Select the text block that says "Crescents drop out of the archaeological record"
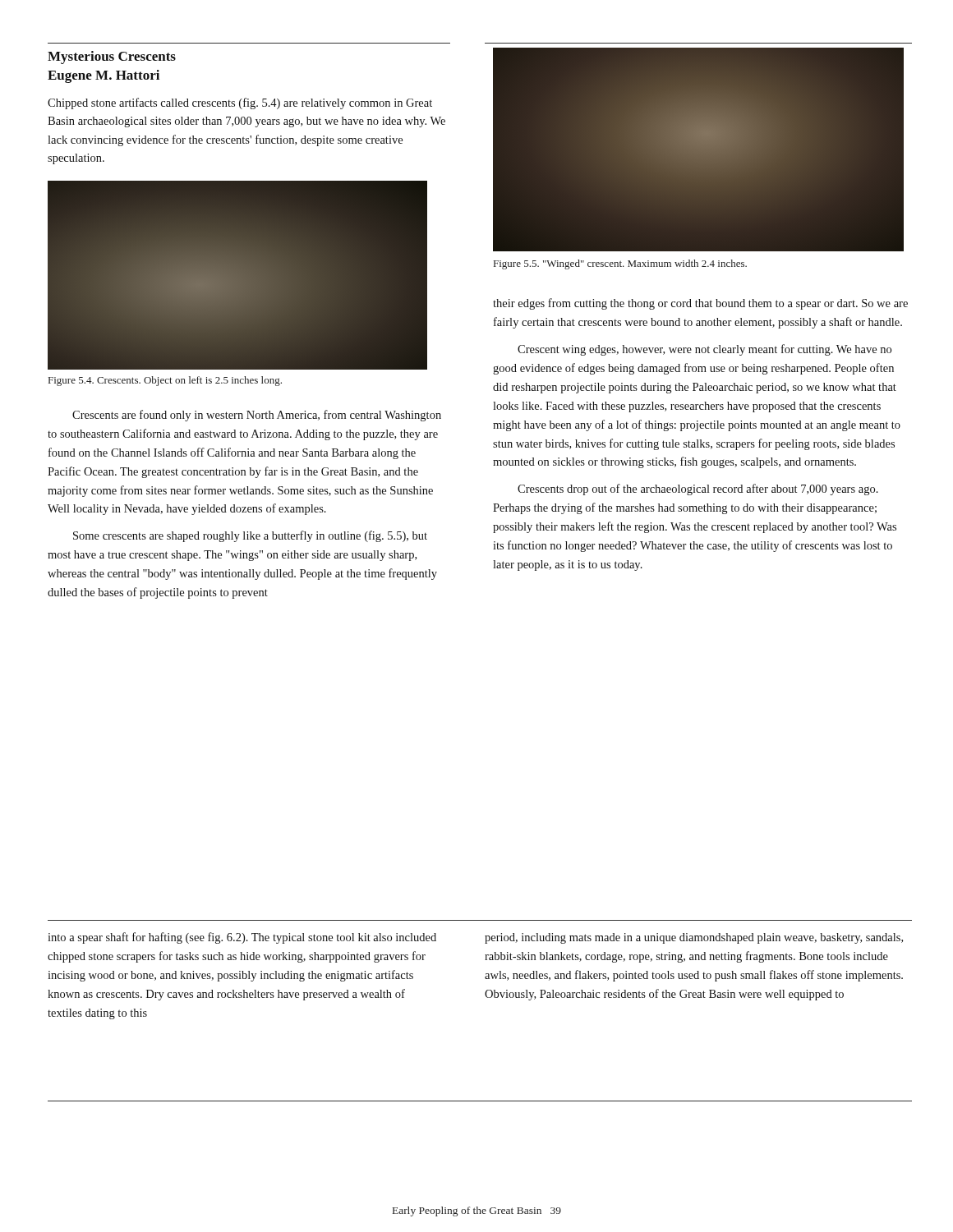The image size is (953, 1232). pos(702,527)
